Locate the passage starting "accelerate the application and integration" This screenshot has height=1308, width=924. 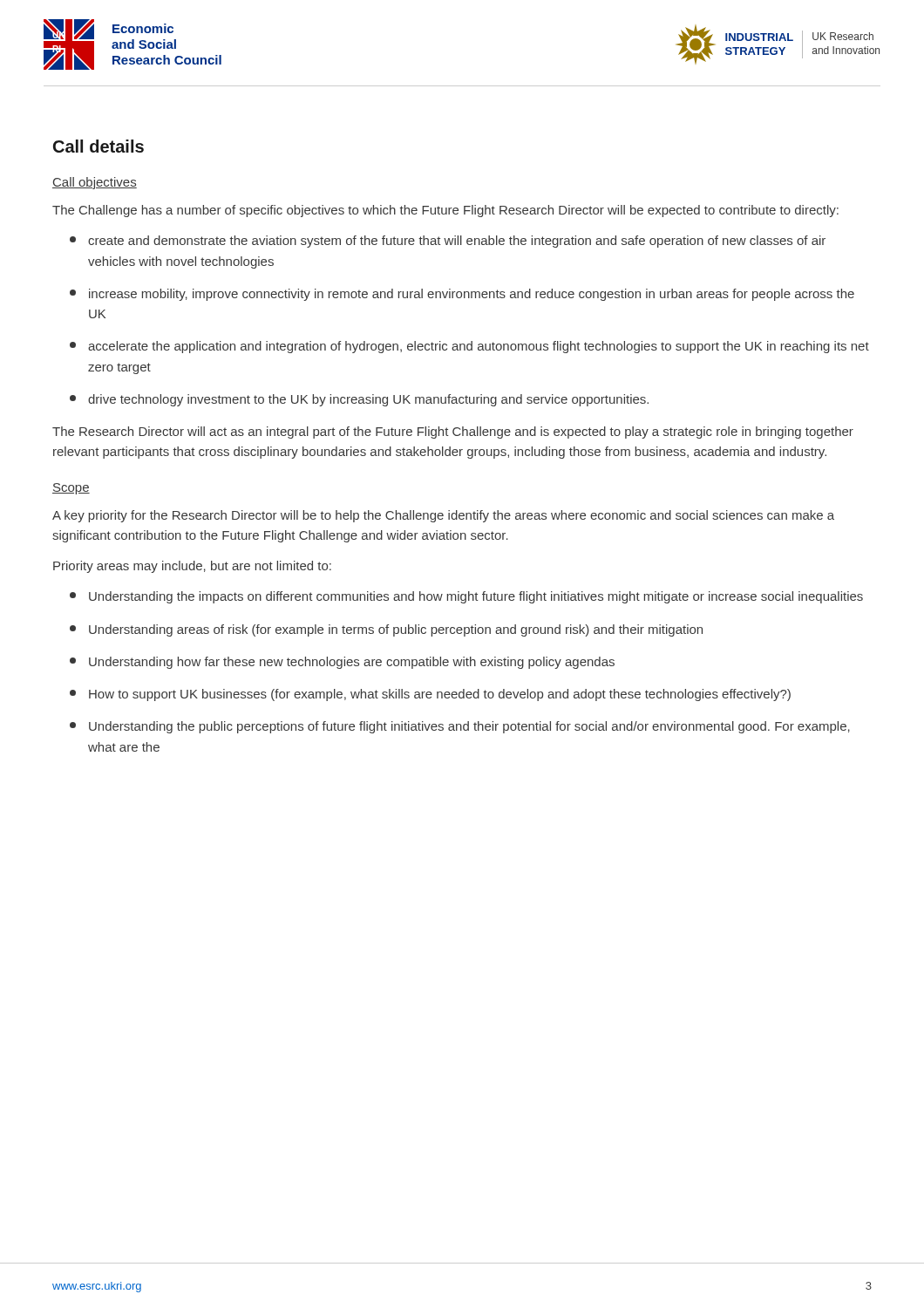coord(471,356)
